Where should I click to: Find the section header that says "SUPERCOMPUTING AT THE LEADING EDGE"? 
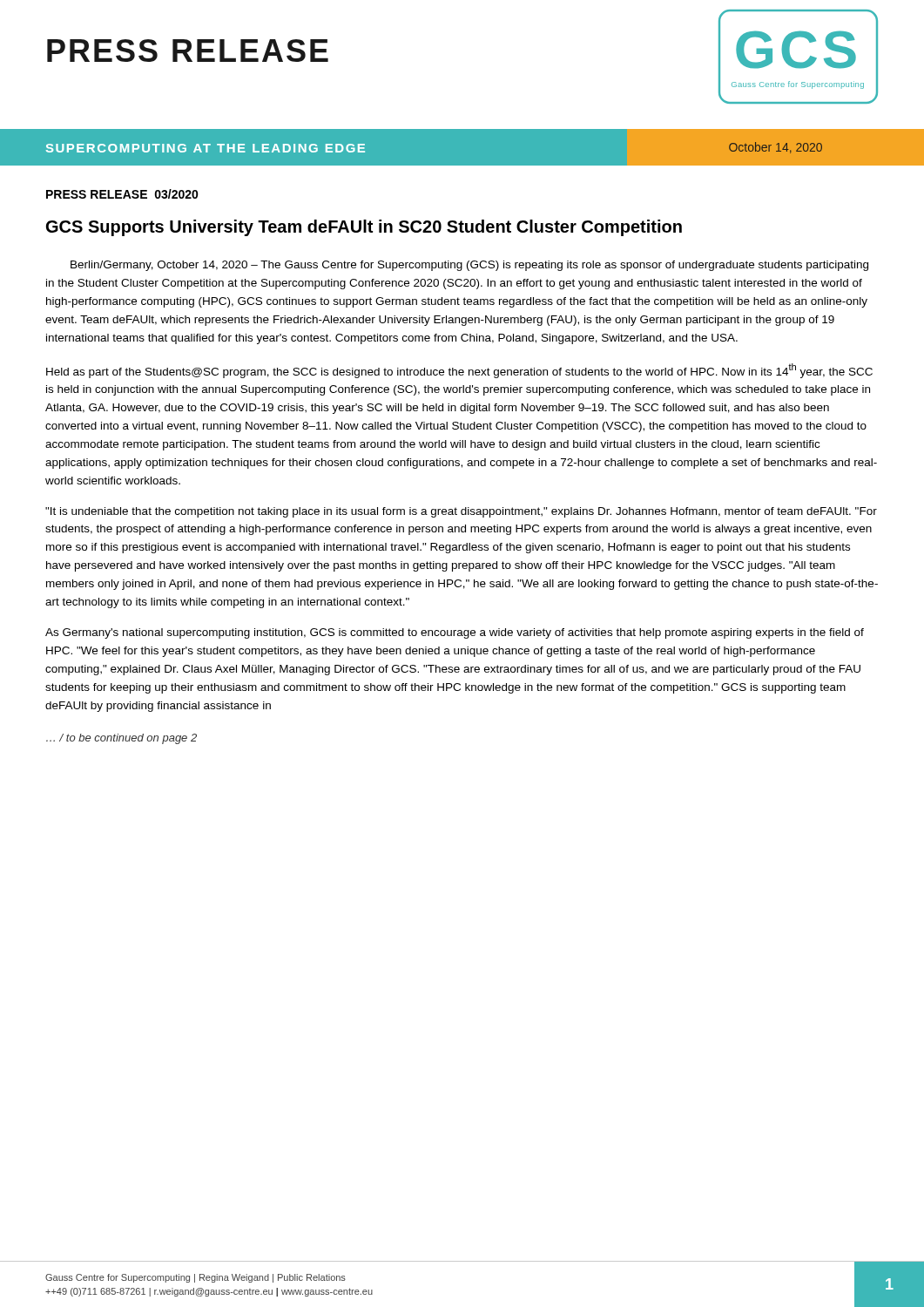[206, 147]
